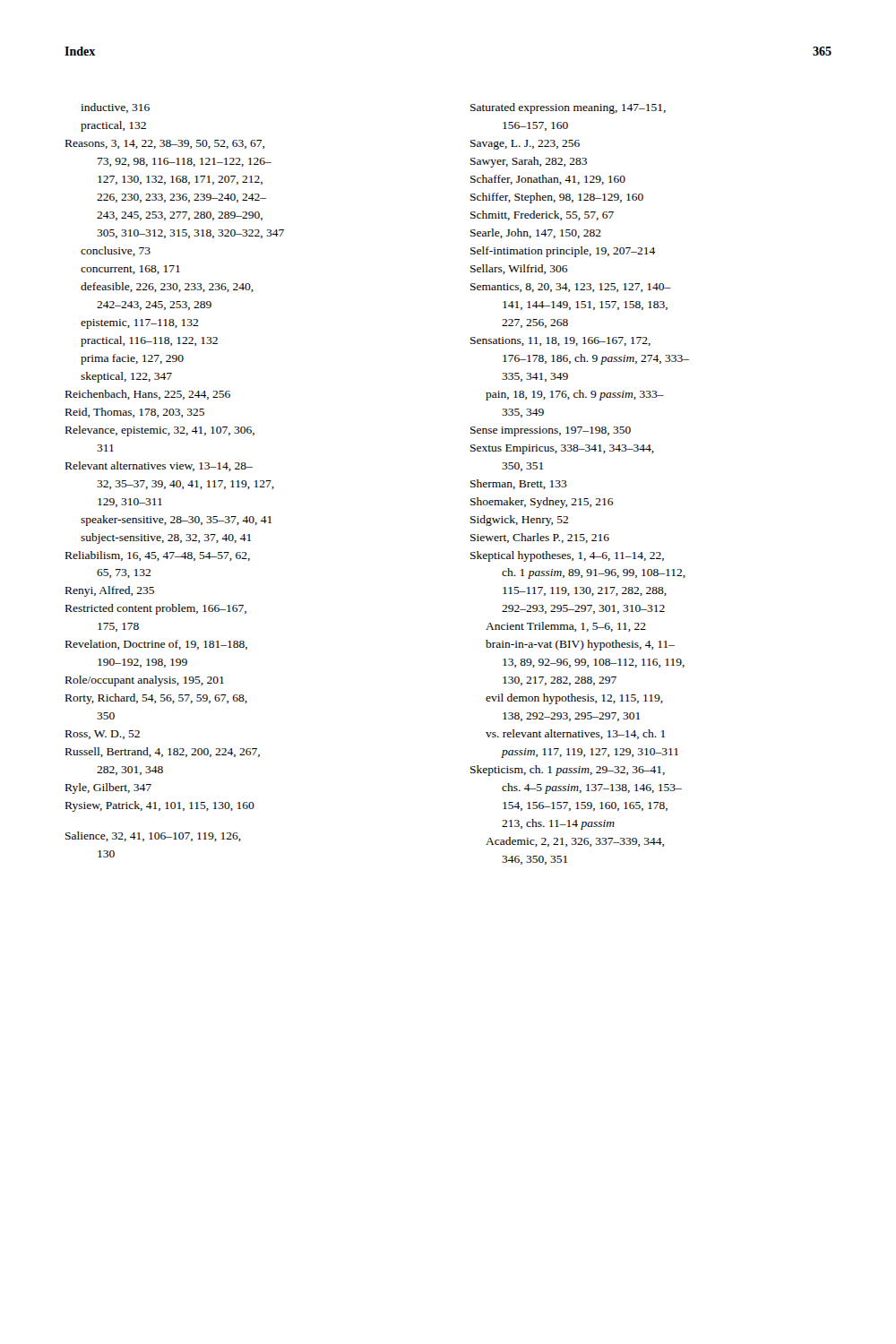Select the block starting "Rysiew, Patrick, 41, 101, 115, 130, 160"

point(159,805)
